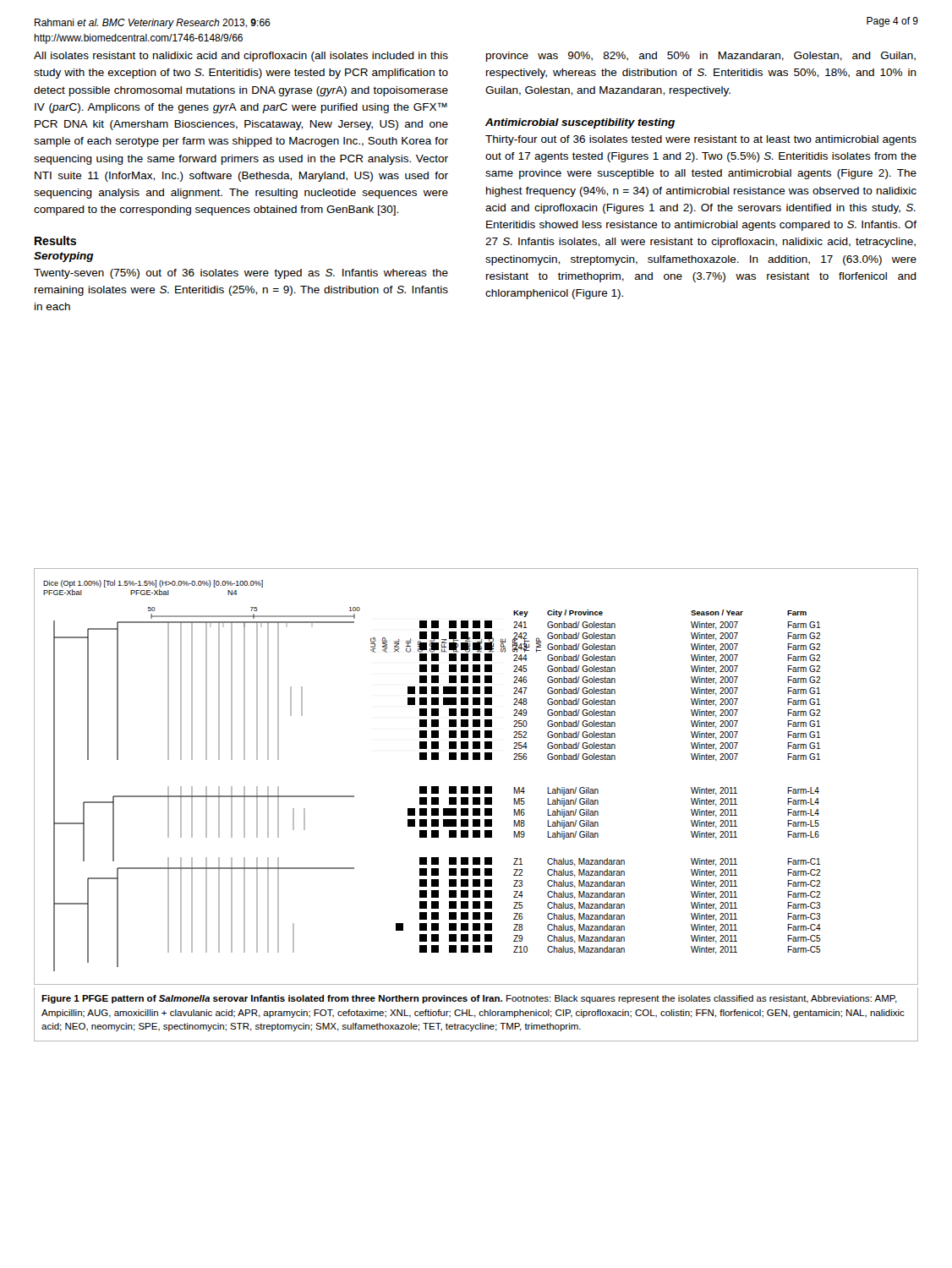Find the passage starting "Twenty-seven (75%) out of 36 isolates were typed"
This screenshot has width=952, height=1268.
(241, 290)
